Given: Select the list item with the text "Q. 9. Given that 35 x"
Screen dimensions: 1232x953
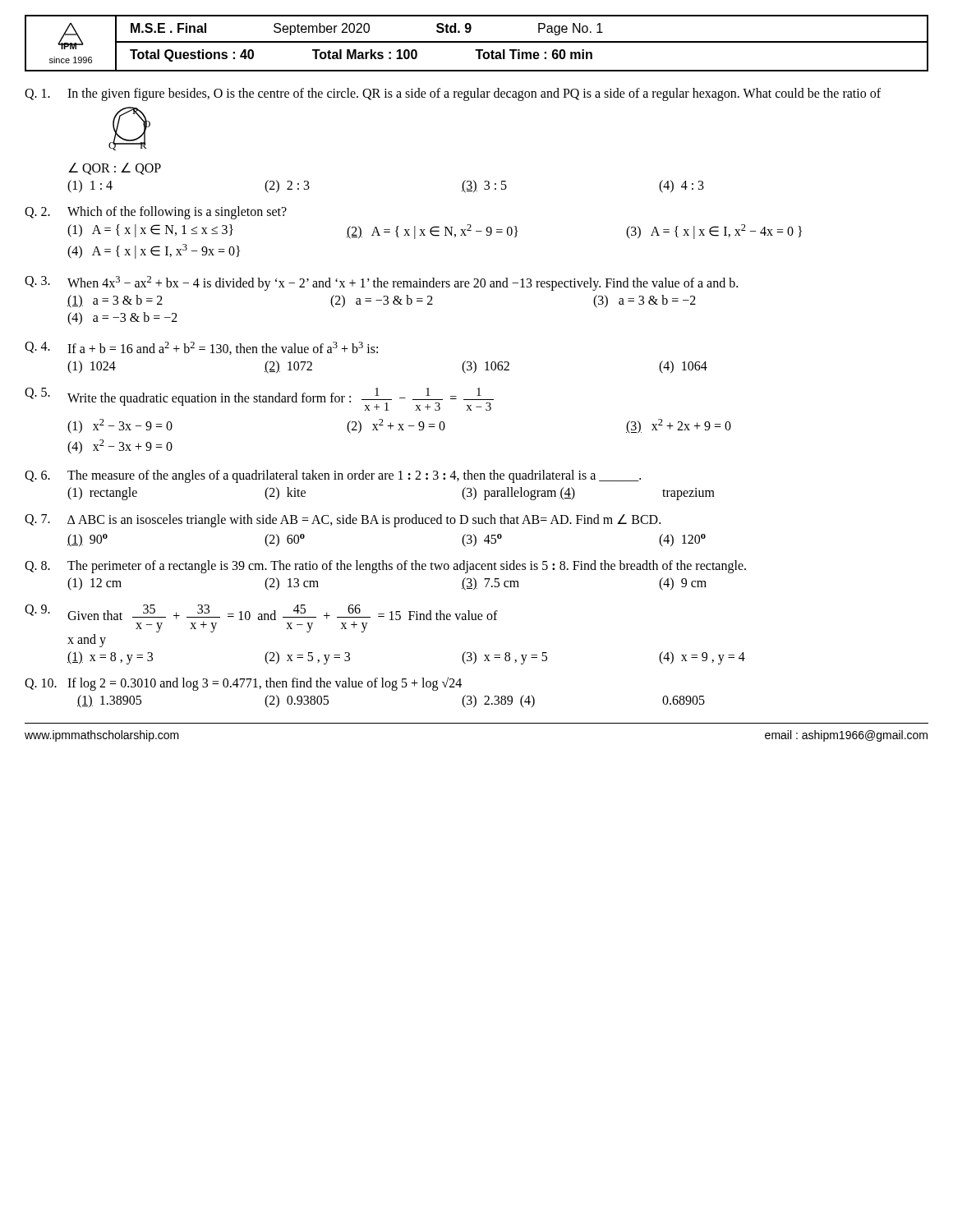Looking at the screenshot, I should (x=261, y=618).
